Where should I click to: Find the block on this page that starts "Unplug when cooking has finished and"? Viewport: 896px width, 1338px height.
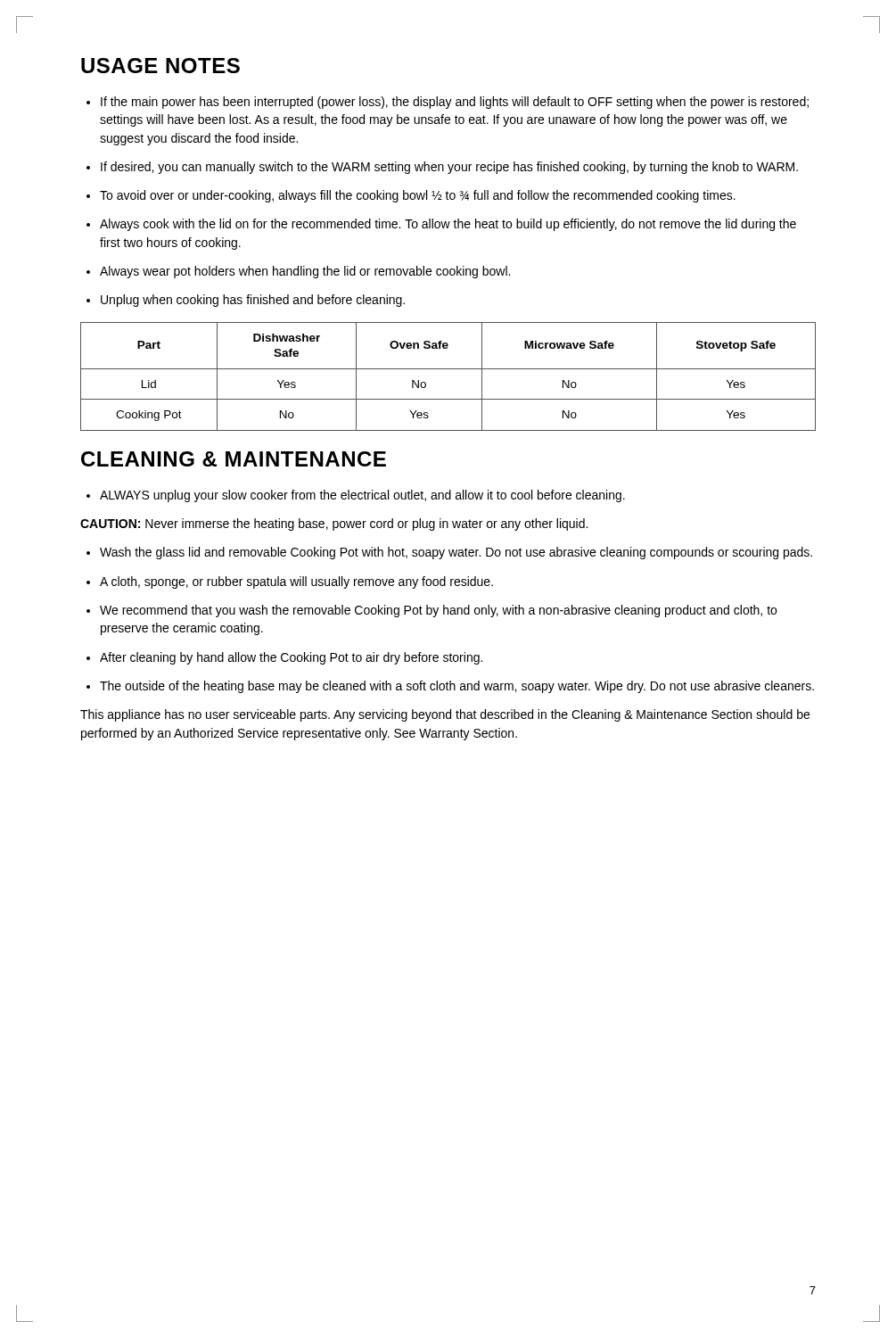click(246, 301)
